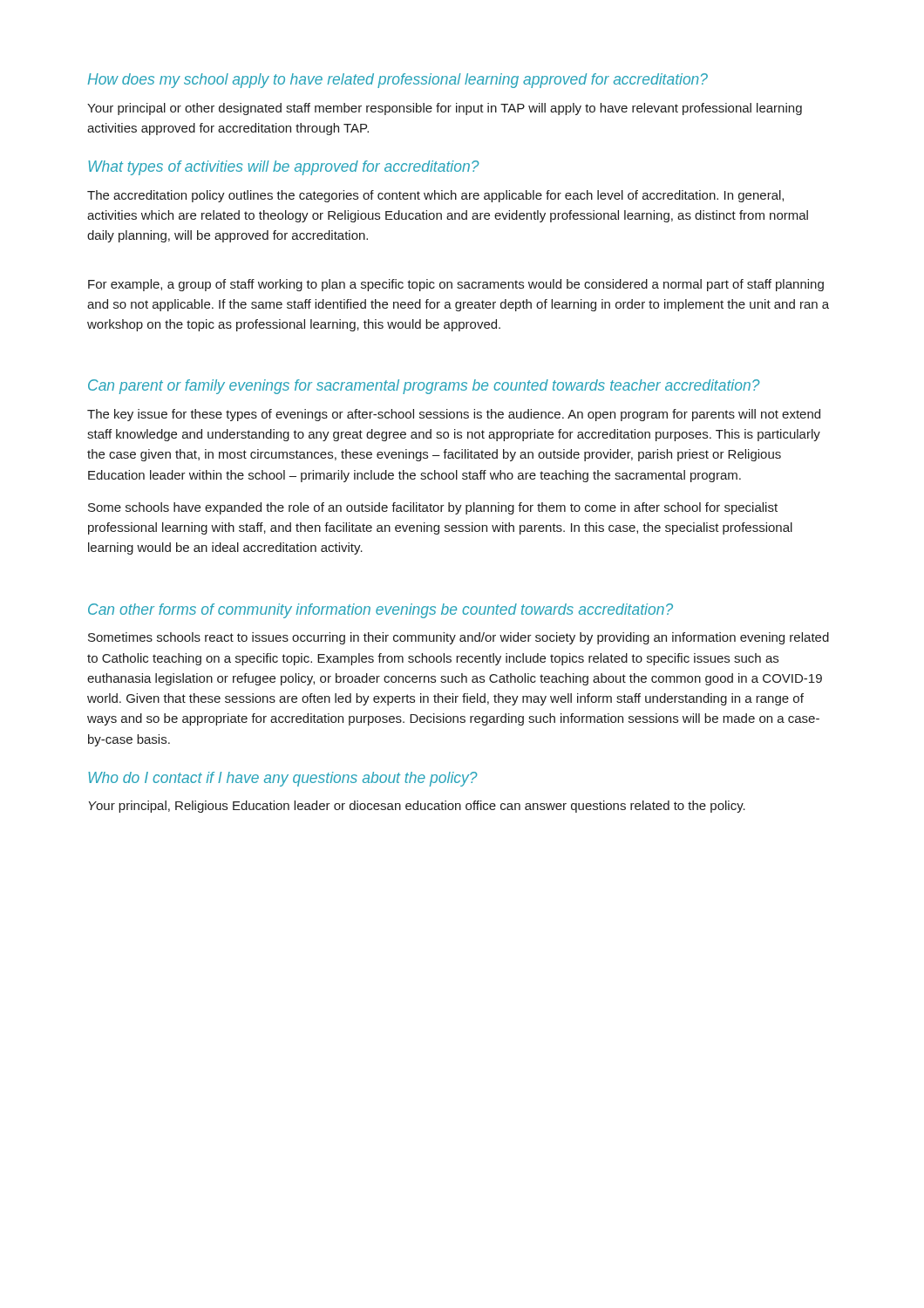The height and width of the screenshot is (1308, 924).
Task: Select the section header that says "How does my school"
Action: tap(398, 79)
